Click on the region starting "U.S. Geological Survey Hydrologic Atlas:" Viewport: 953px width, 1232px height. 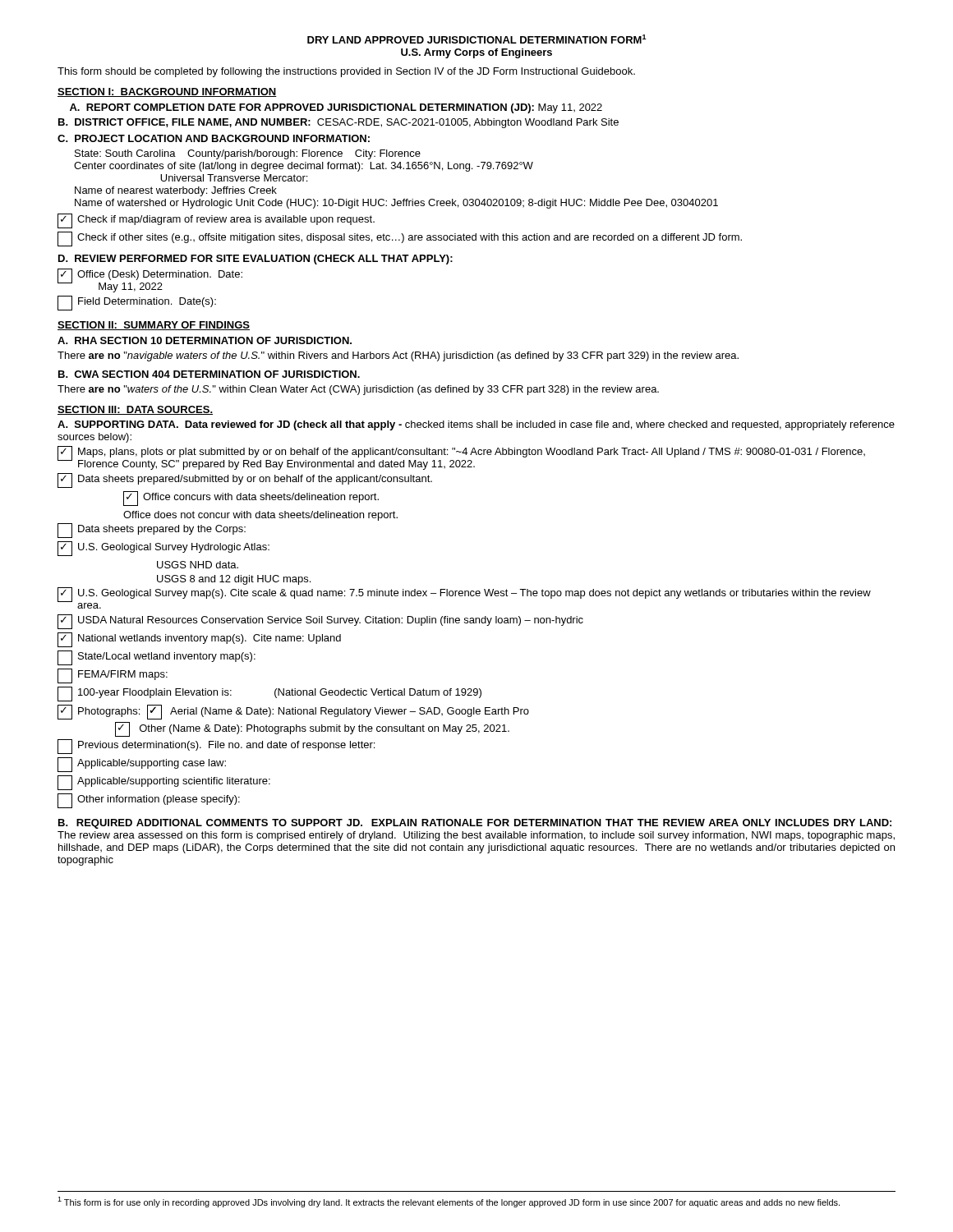click(x=164, y=549)
